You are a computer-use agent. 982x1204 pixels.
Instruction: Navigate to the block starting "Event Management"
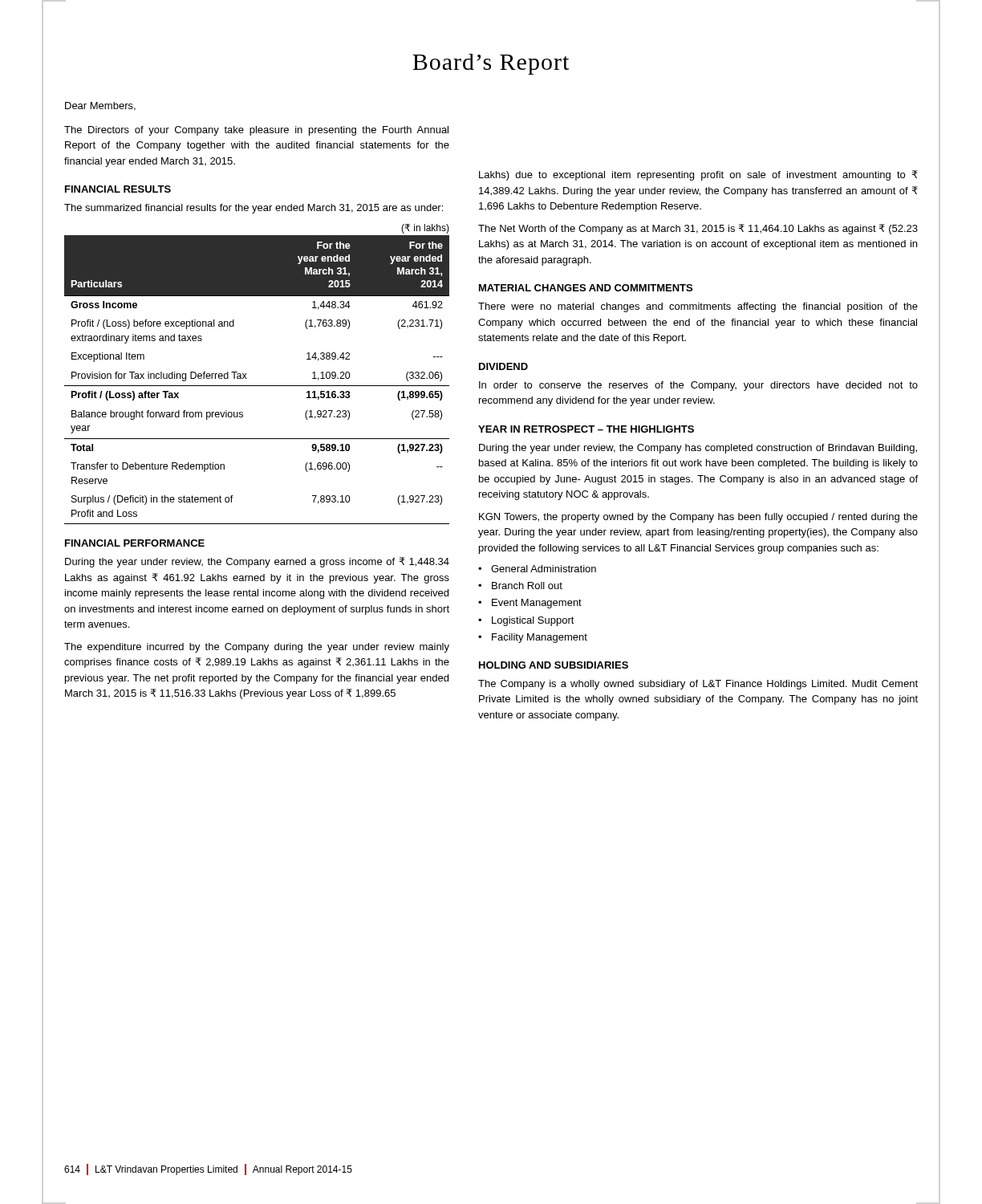(536, 603)
